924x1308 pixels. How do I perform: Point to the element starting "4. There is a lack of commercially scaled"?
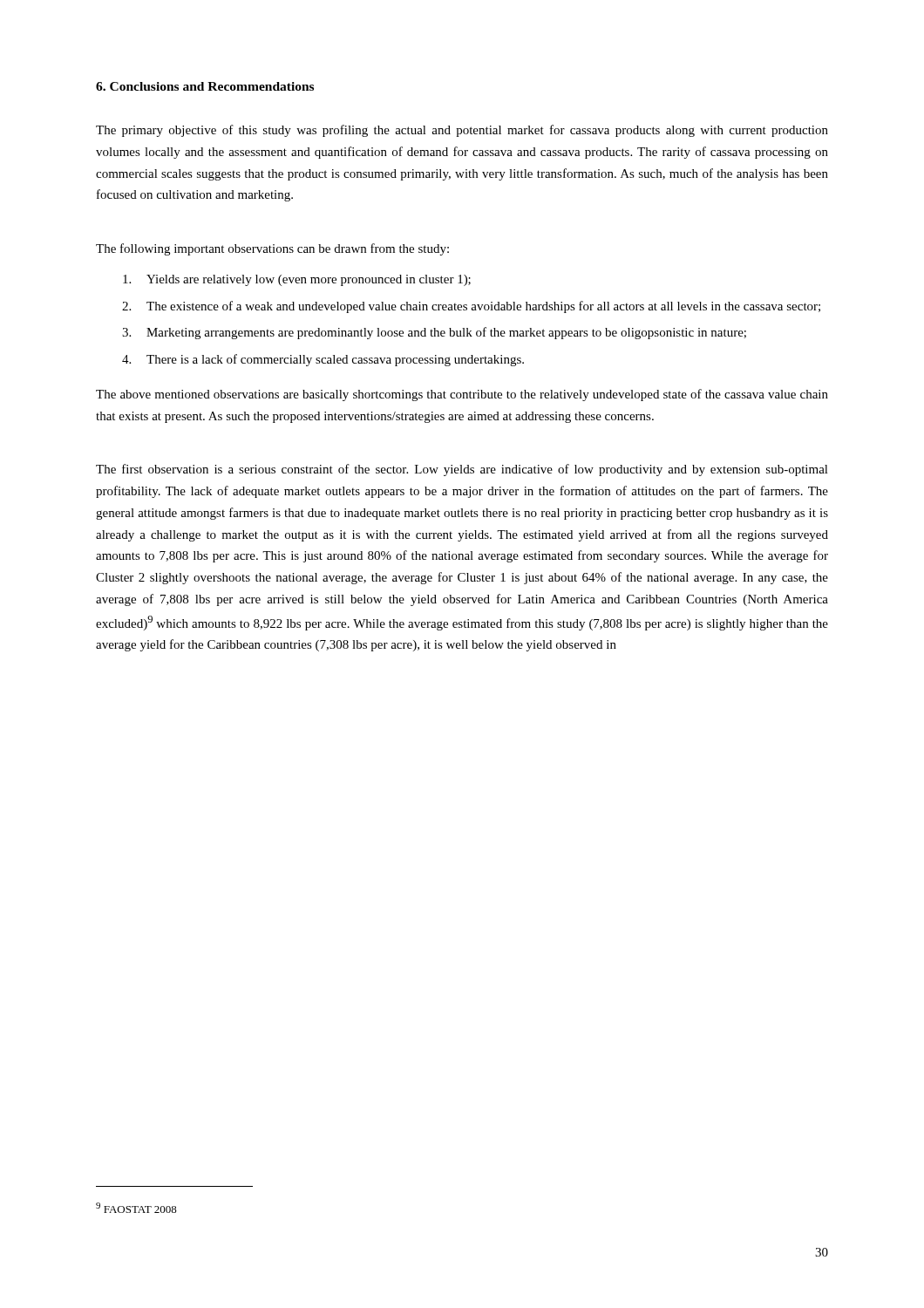pos(475,360)
